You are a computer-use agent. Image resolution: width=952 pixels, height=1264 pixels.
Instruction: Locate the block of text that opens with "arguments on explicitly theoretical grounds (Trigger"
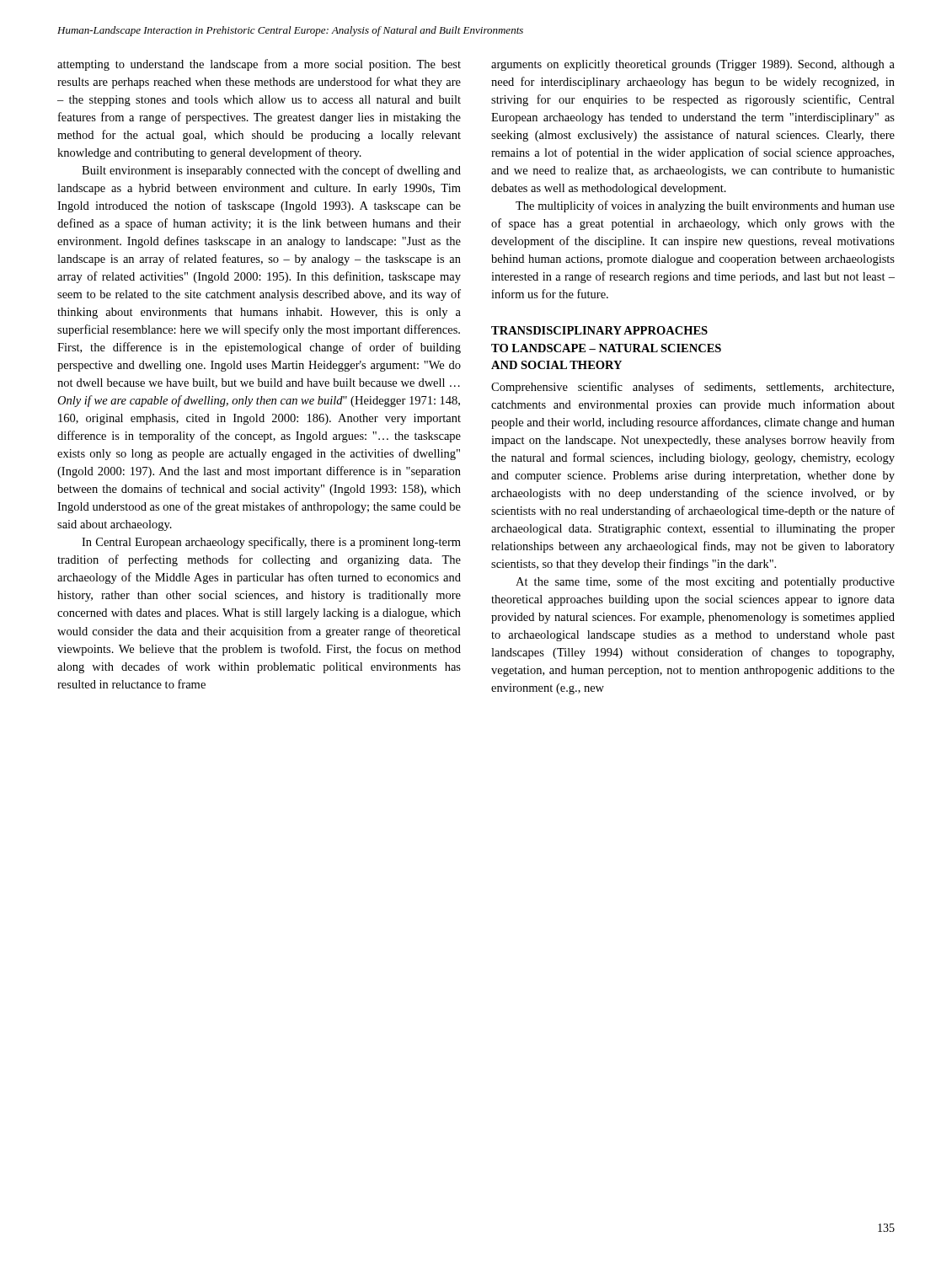[693, 180]
